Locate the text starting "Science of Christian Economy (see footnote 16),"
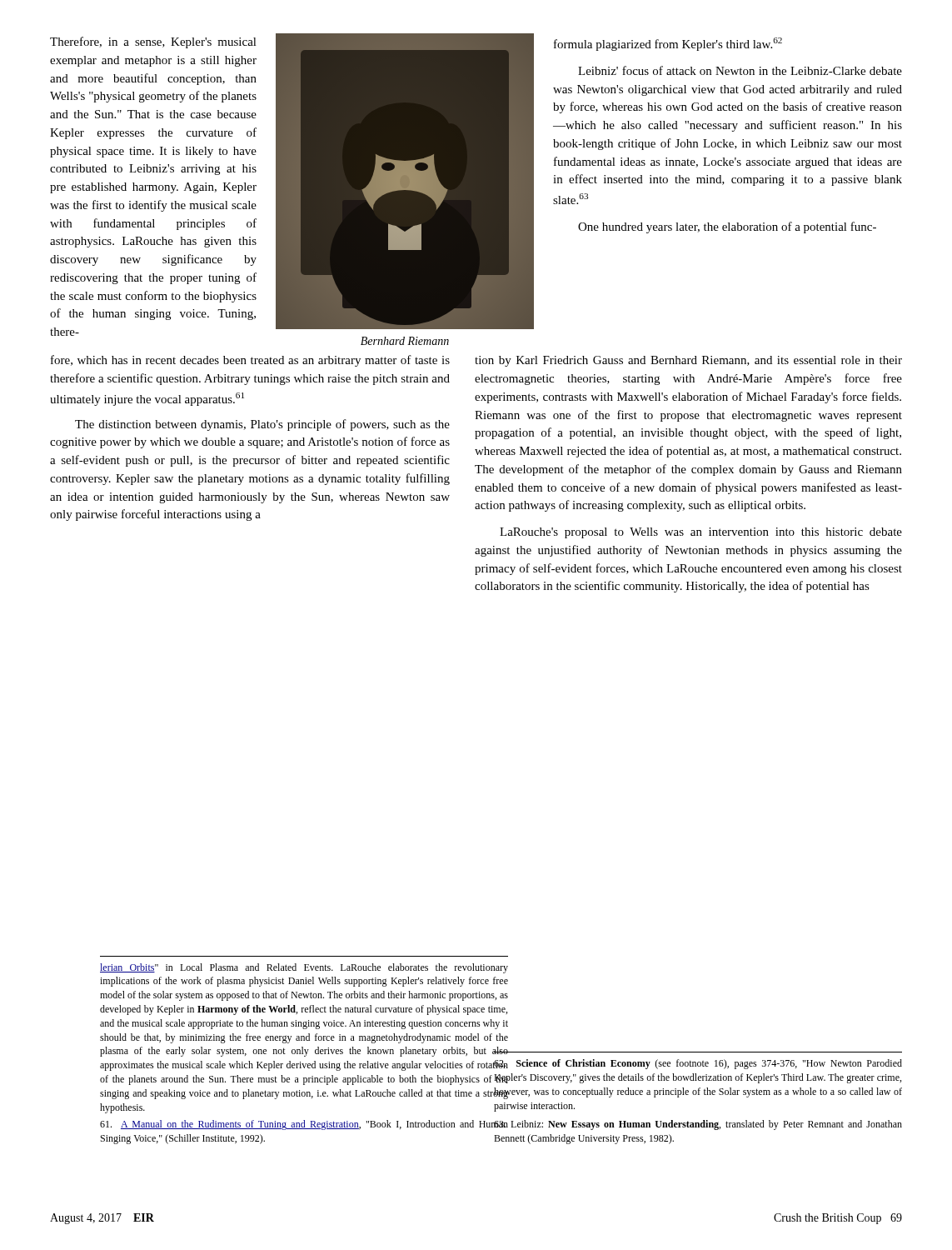The height and width of the screenshot is (1250, 952). click(x=698, y=1101)
